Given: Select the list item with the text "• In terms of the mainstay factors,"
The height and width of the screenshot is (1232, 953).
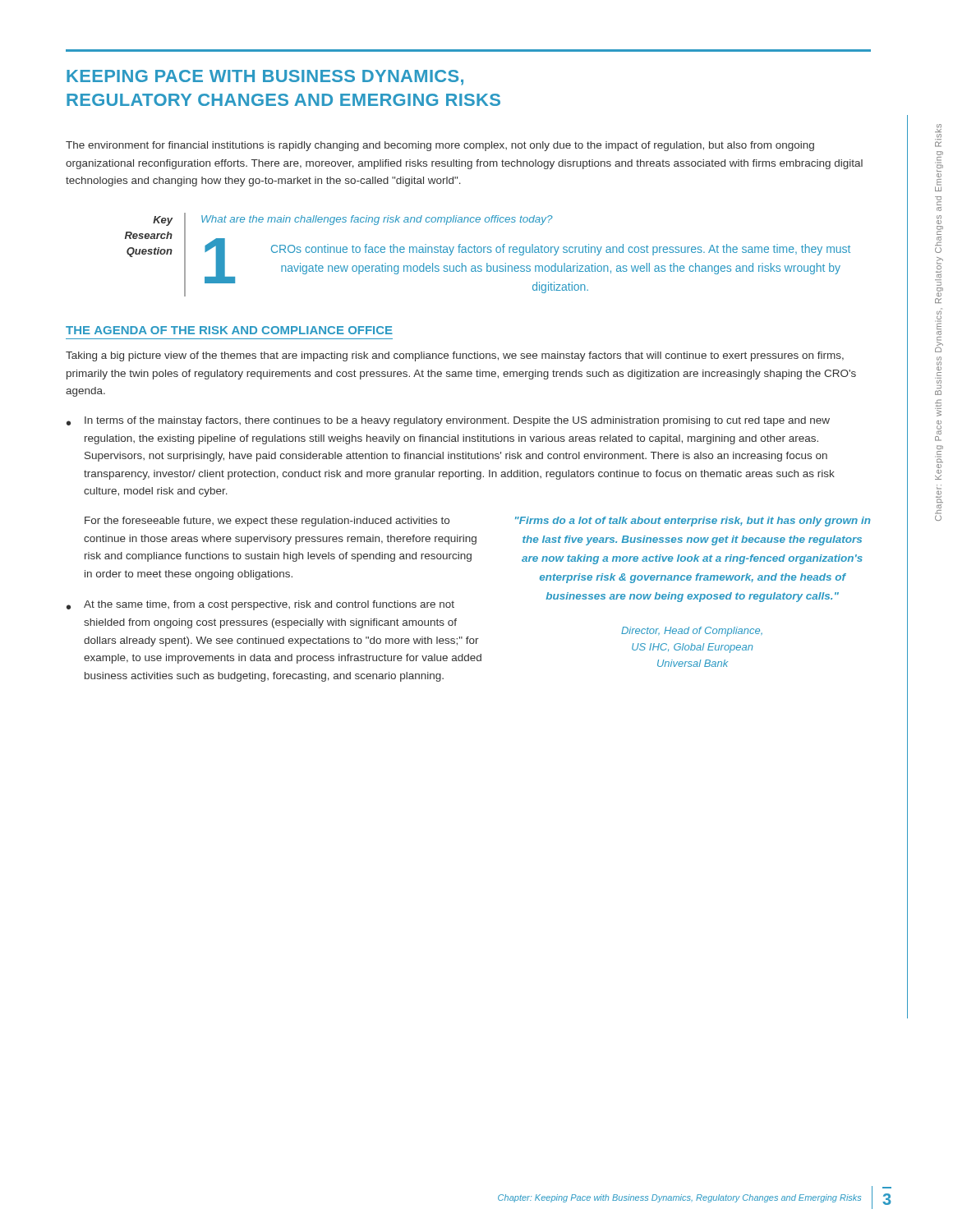Looking at the screenshot, I should 468,456.
